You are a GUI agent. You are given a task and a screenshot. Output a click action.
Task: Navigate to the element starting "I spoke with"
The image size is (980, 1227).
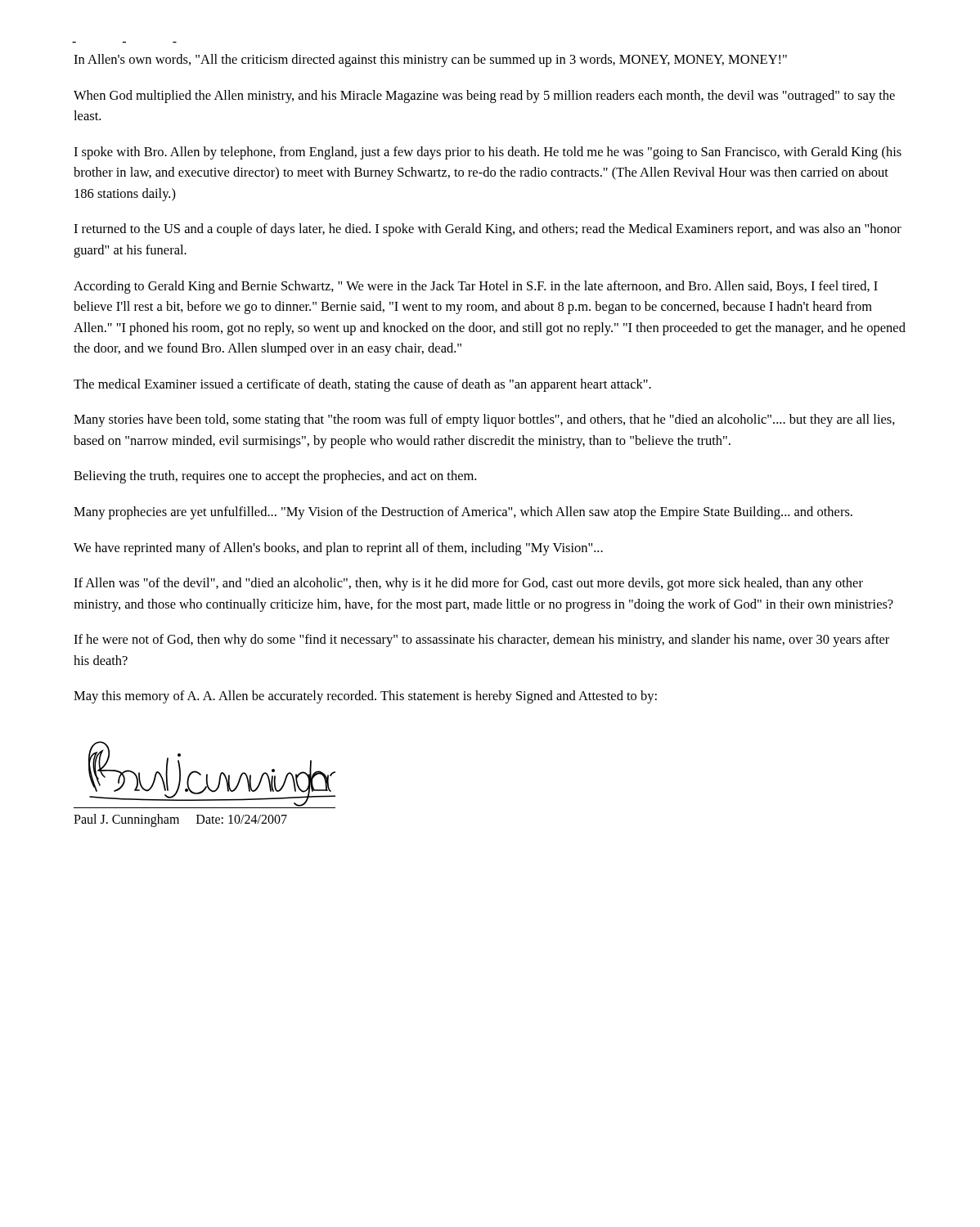point(488,172)
